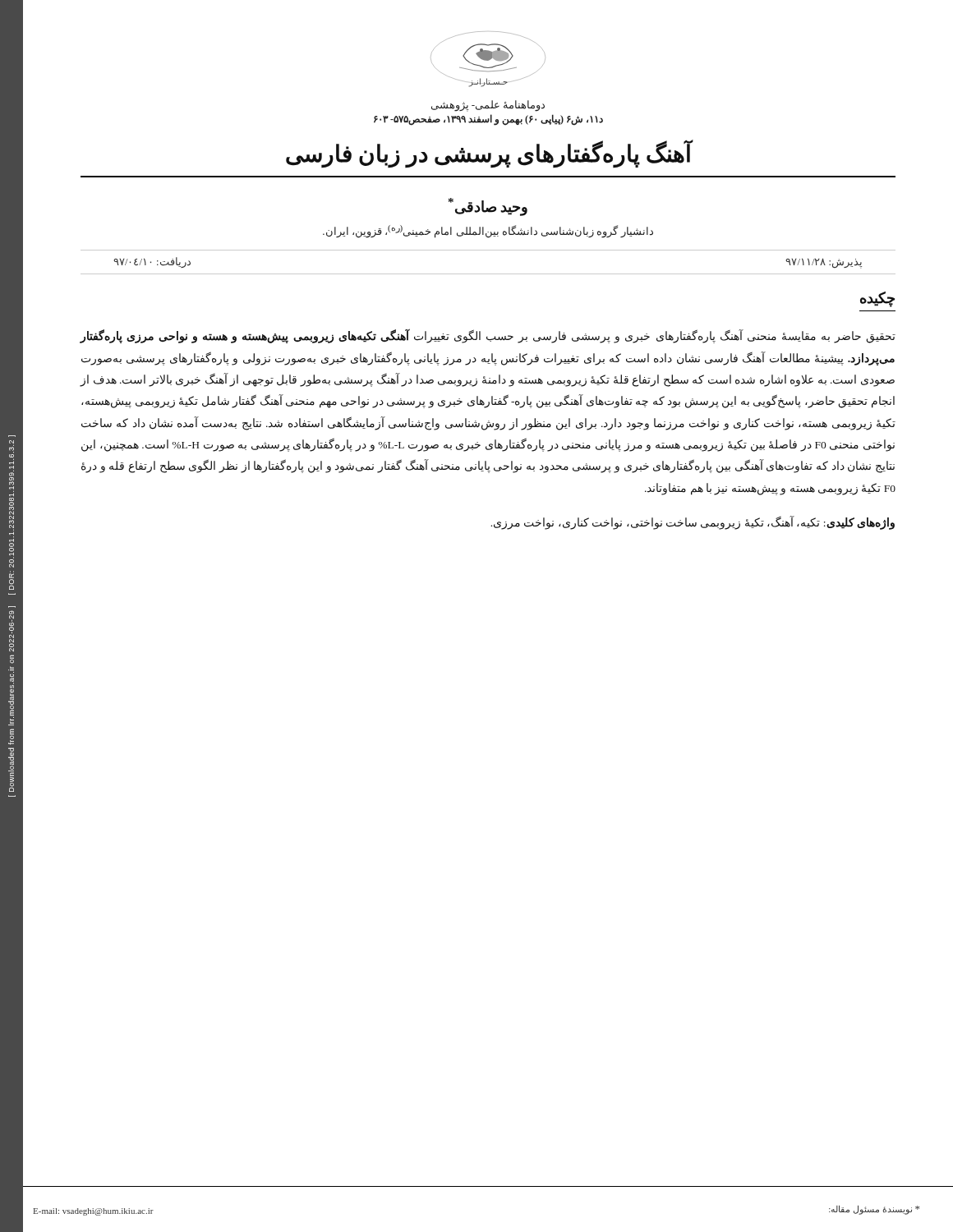Viewport: 953px width, 1232px height.
Task: Navigate to the passage starting "دانشیار گروه زبان‌شناسی دانشگاه بین‌المللی امام خمینی(ره)، قزوین،"
Action: tap(488, 230)
